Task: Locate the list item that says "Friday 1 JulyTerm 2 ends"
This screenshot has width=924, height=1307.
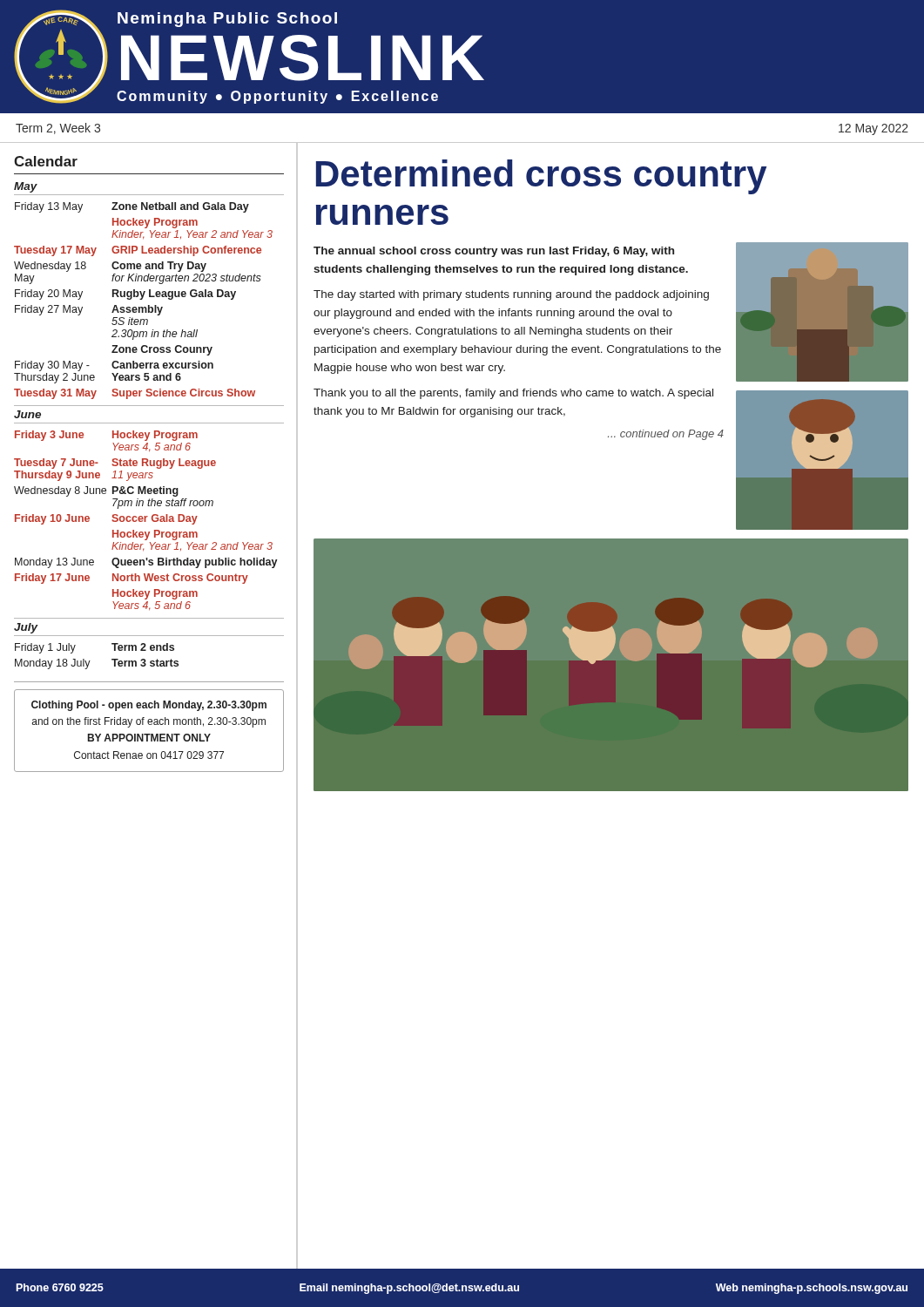Action: click(x=149, y=647)
